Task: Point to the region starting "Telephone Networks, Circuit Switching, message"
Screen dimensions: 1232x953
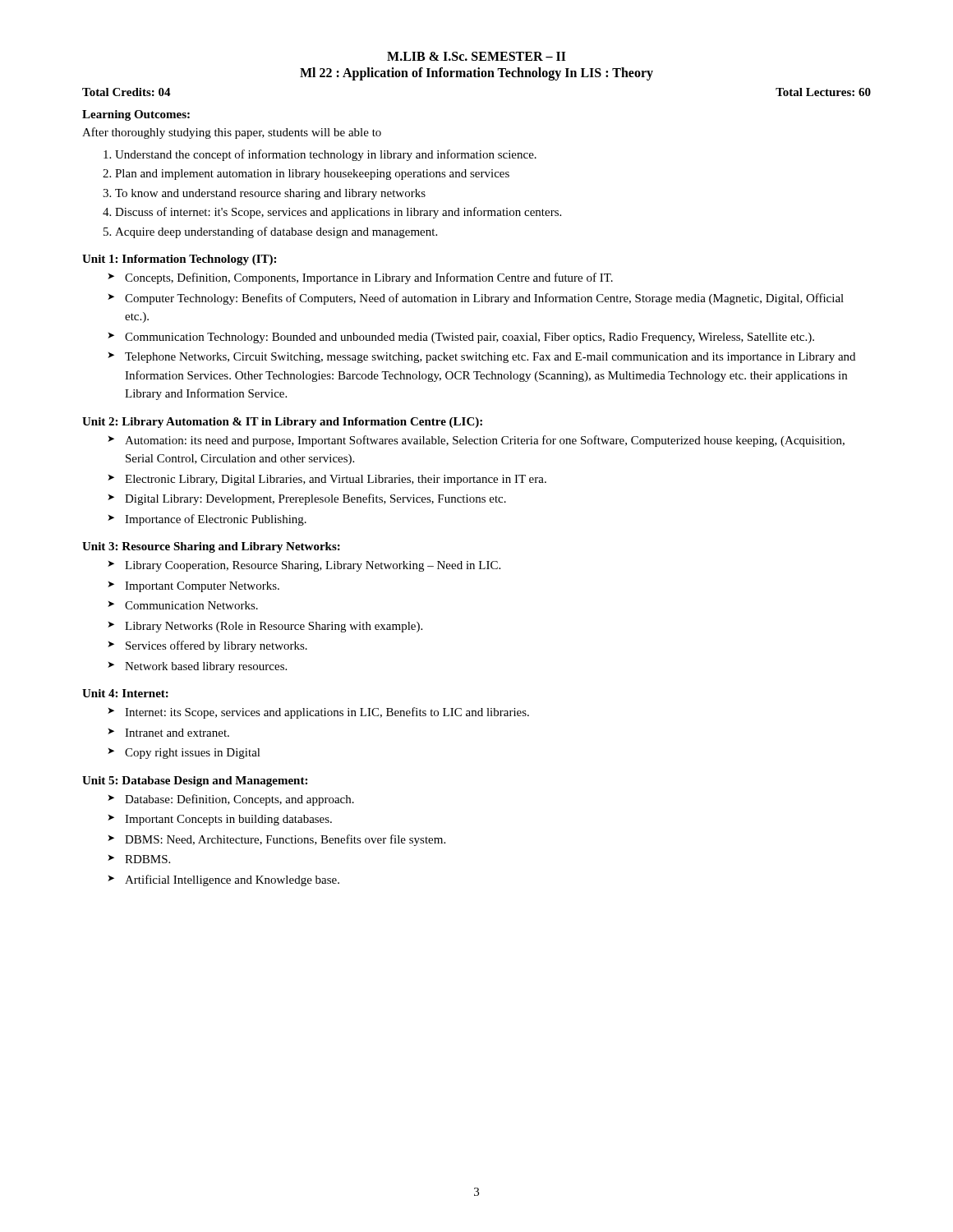Action: coord(490,375)
